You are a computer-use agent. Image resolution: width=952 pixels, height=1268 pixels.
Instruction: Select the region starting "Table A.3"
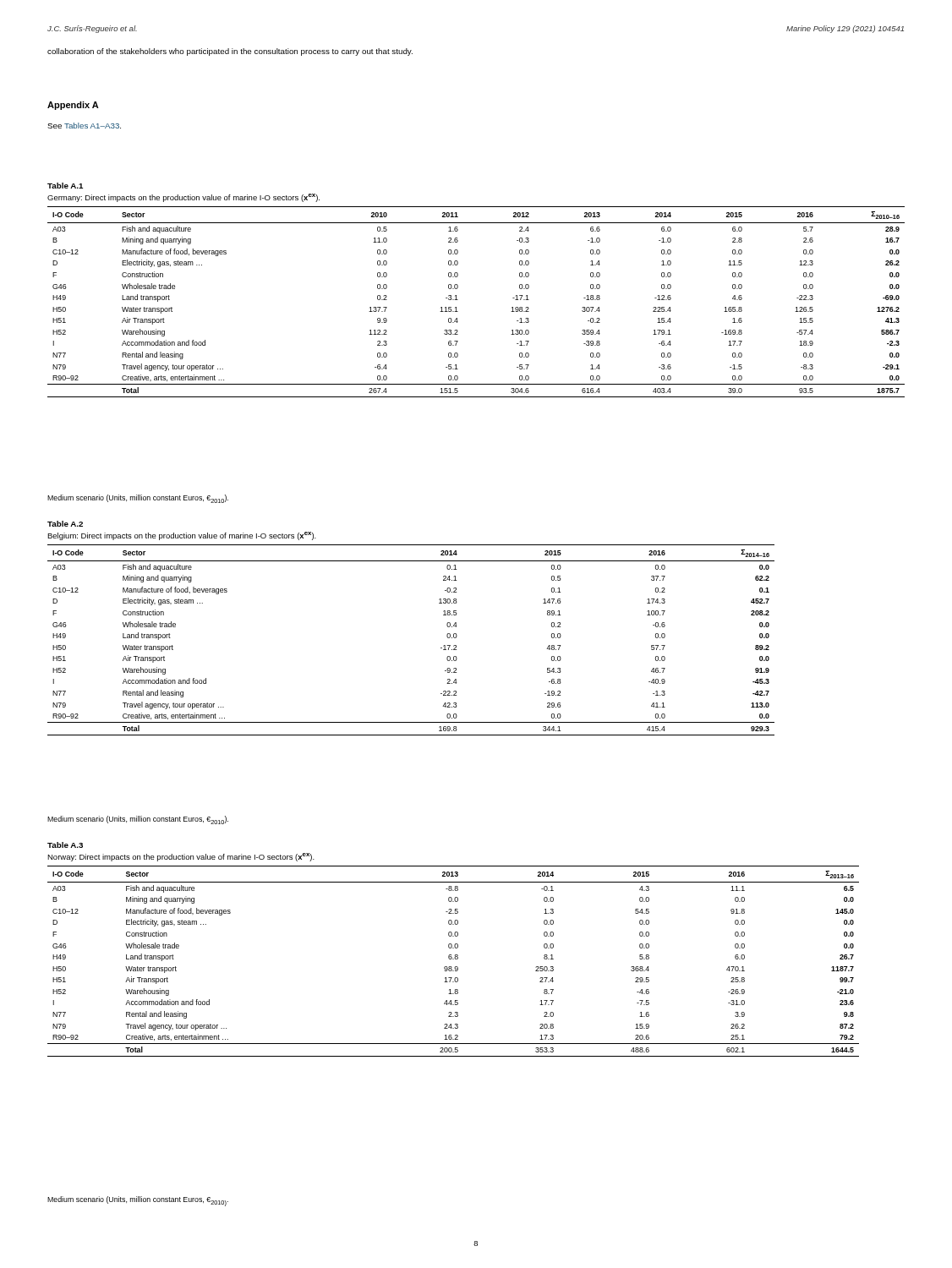[x=65, y=845]
